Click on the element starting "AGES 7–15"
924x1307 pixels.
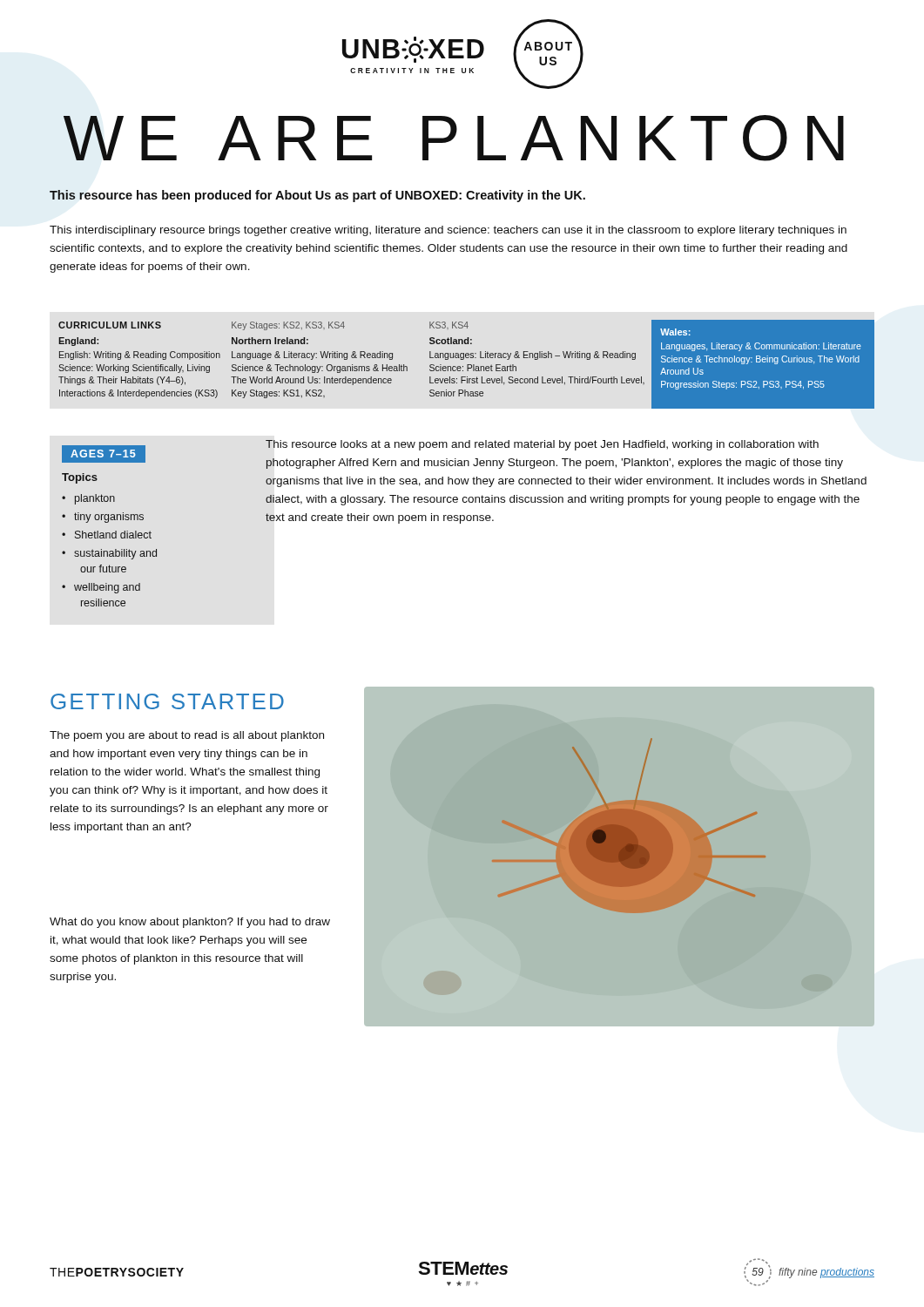click(x=103, y=454)
